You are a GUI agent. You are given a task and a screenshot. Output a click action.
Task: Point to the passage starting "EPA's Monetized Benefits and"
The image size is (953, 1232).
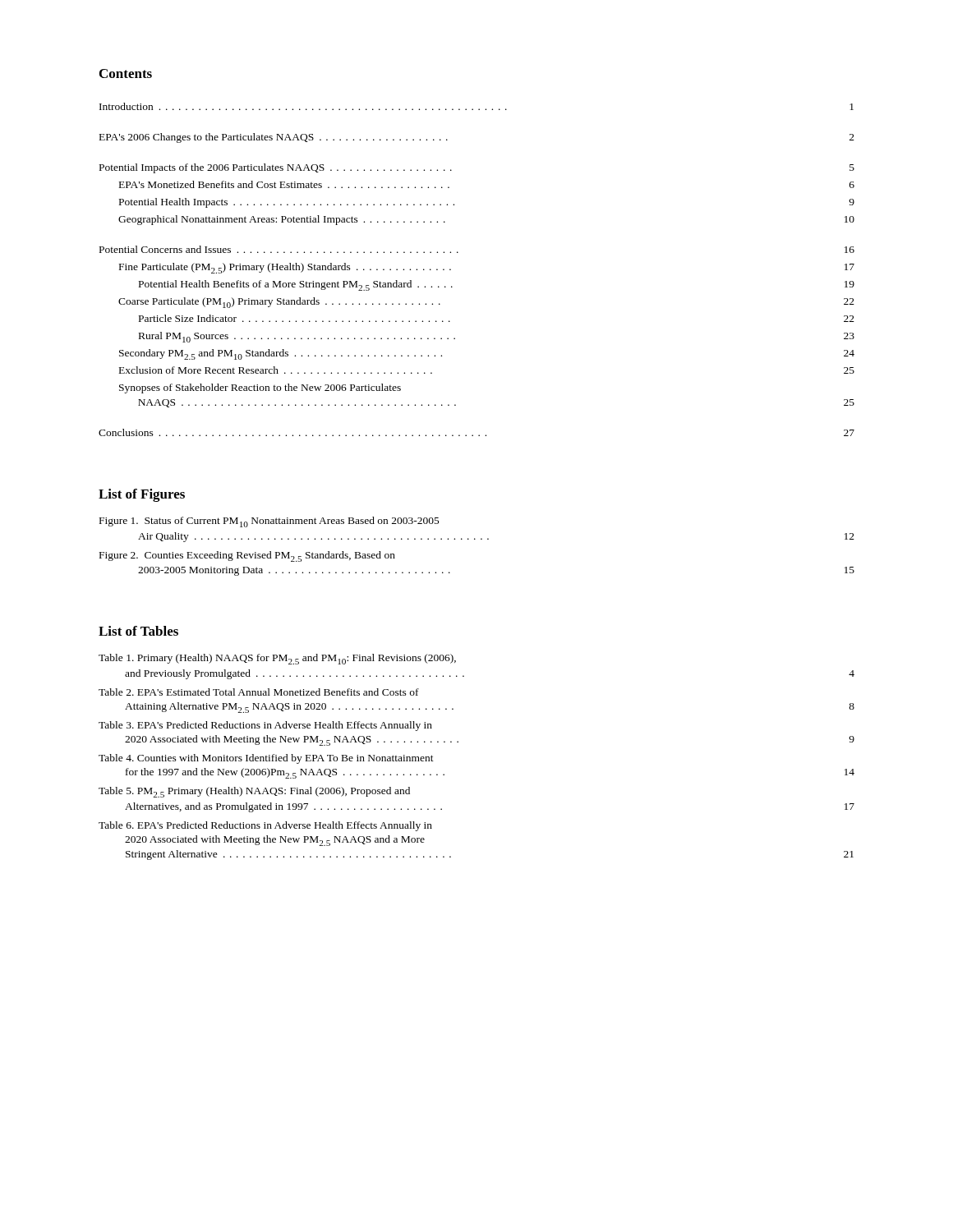[218, 184]
